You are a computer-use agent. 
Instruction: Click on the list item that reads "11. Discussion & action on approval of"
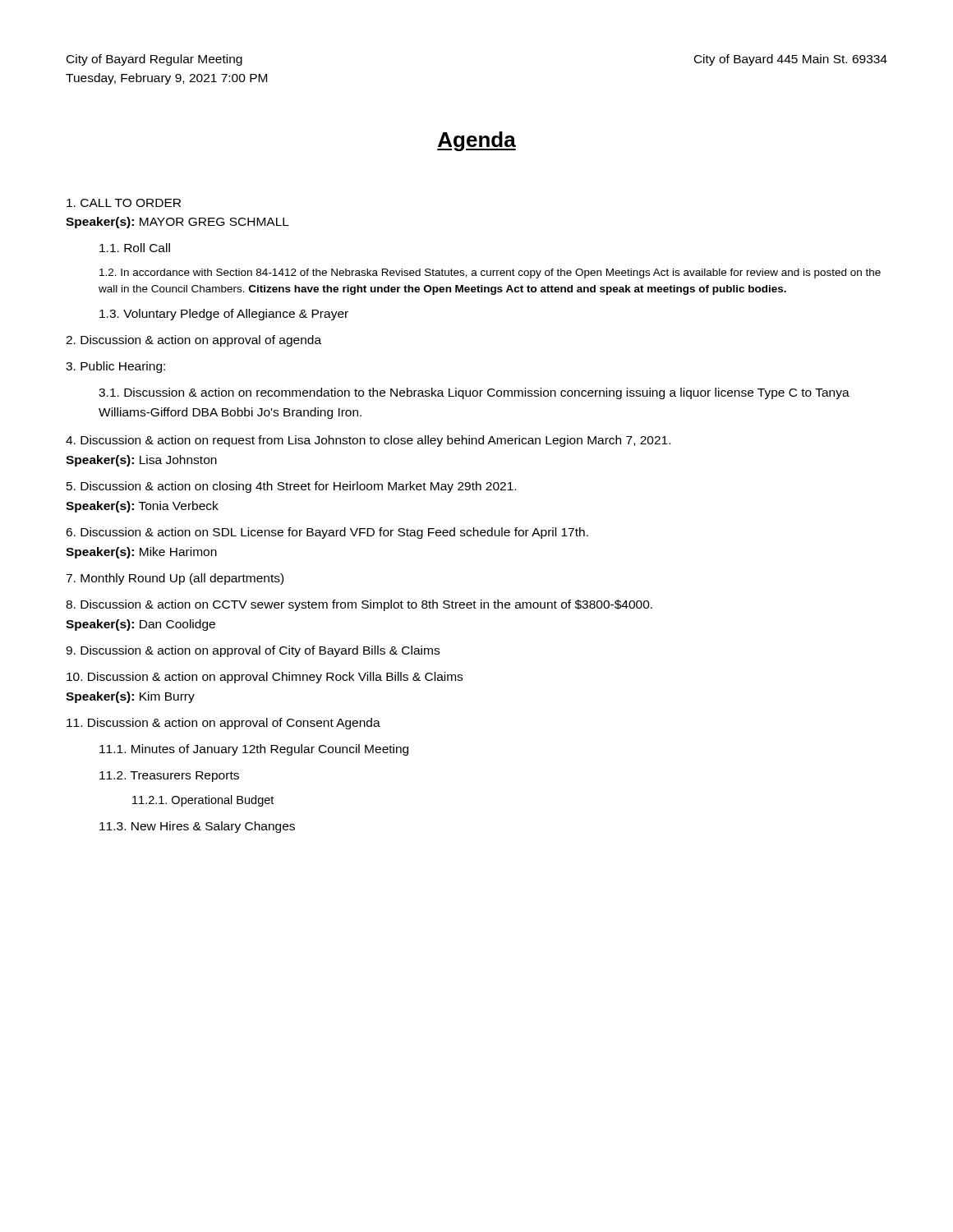tap(223, 723)
